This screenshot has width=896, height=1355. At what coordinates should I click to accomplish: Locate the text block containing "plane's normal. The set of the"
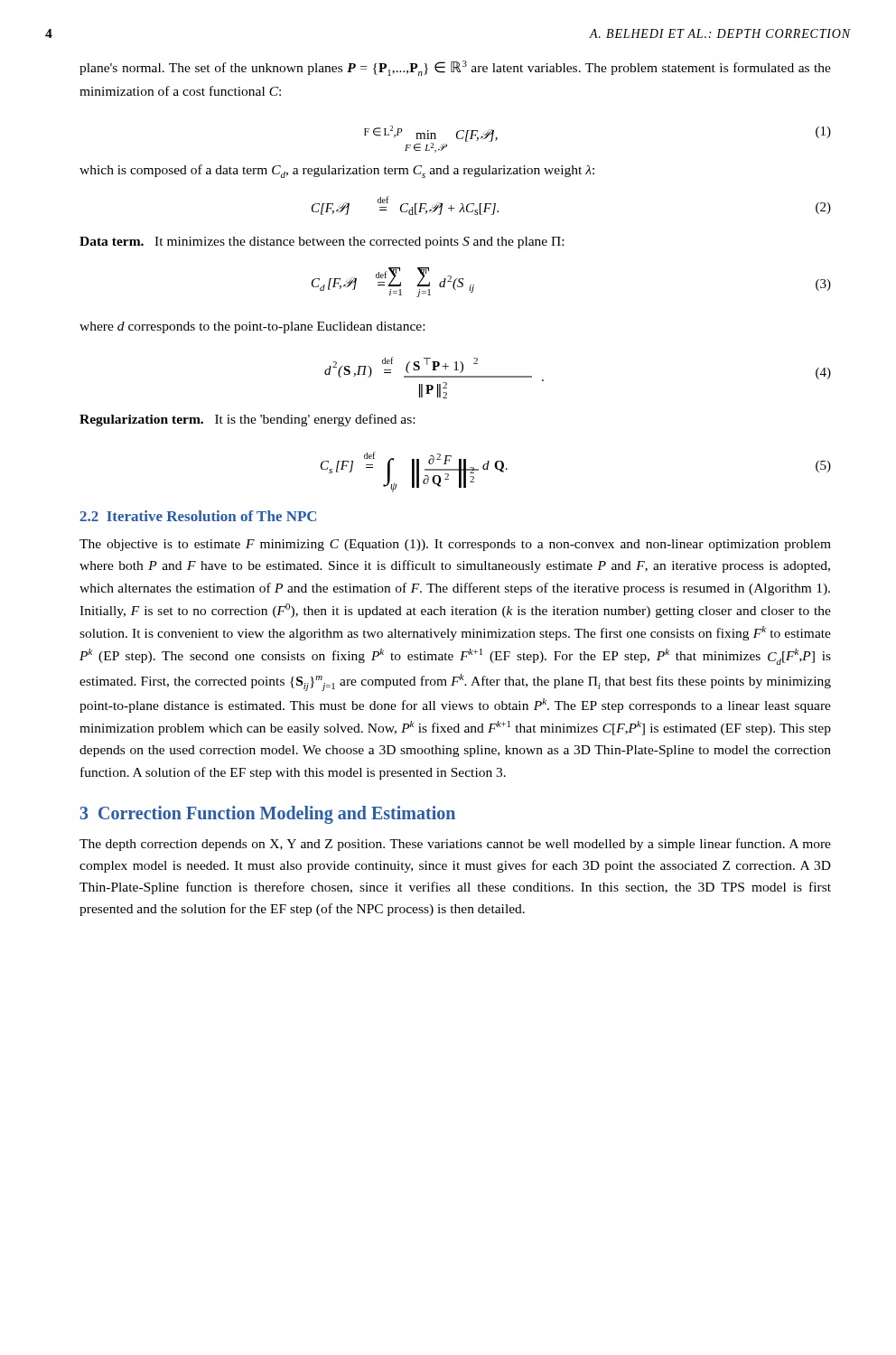click(x=455, y=78)
